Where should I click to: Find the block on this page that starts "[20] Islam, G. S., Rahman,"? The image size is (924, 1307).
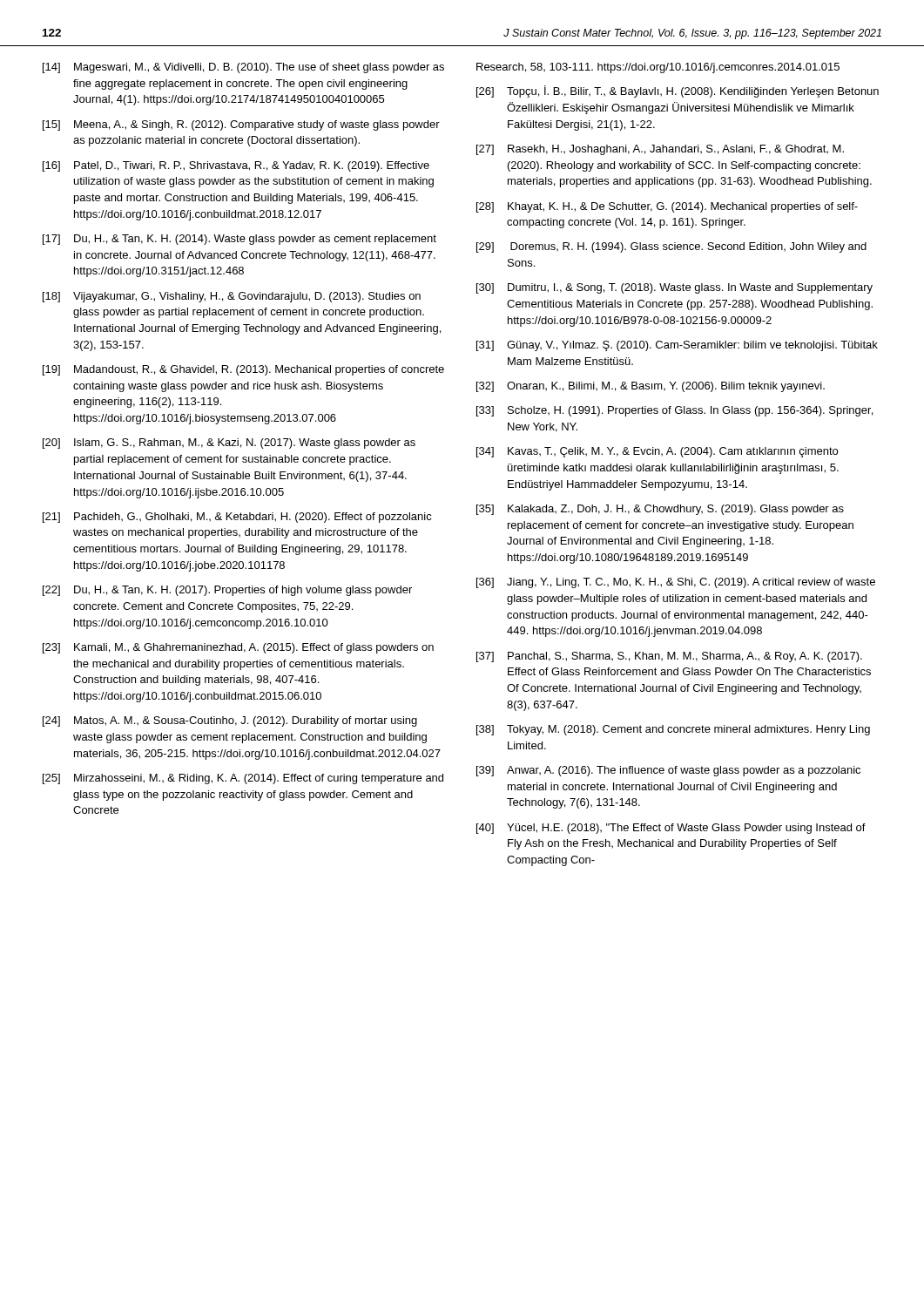pyautogui.click(x=245, y=468)
